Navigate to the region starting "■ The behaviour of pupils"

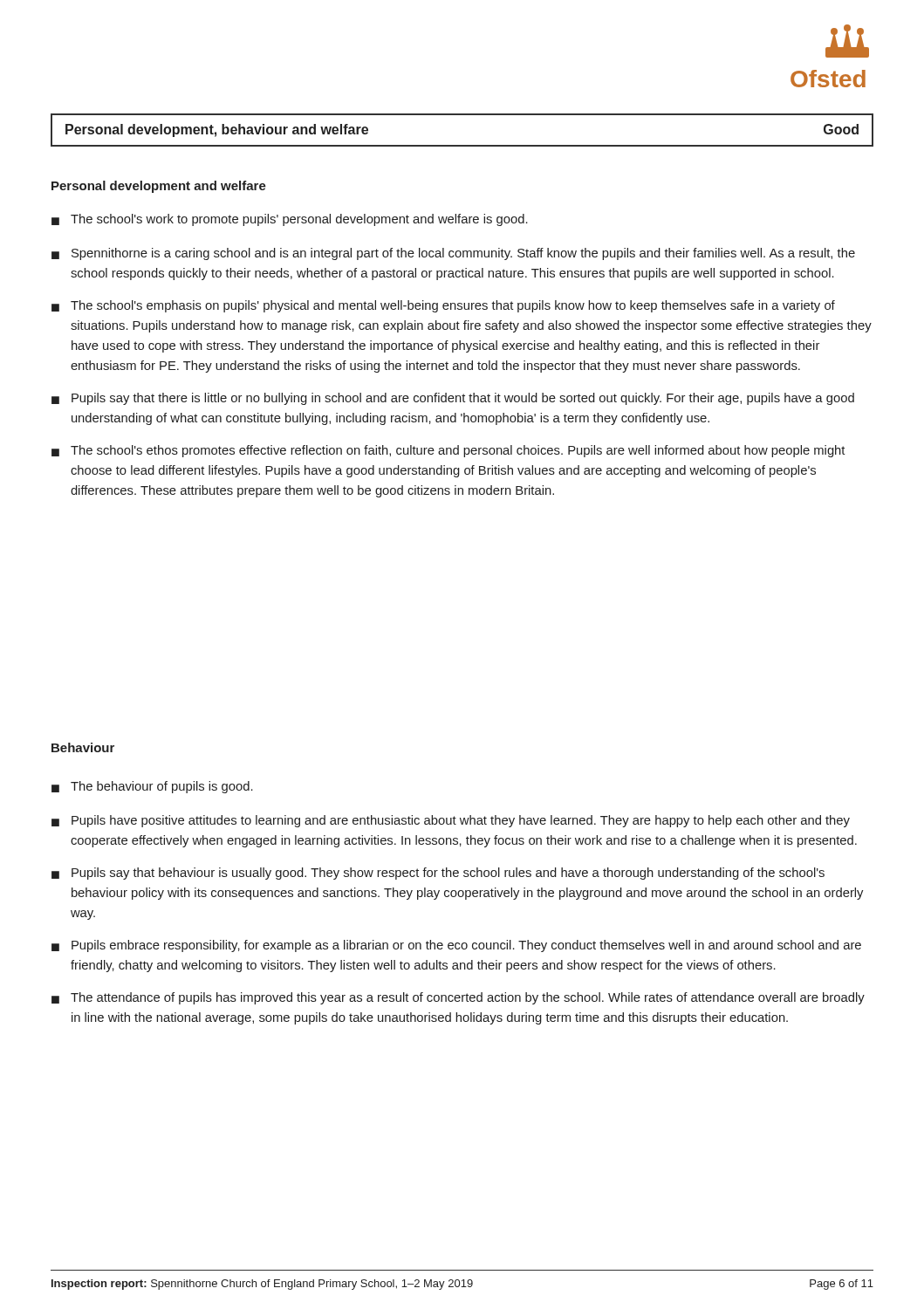(152, 787)
